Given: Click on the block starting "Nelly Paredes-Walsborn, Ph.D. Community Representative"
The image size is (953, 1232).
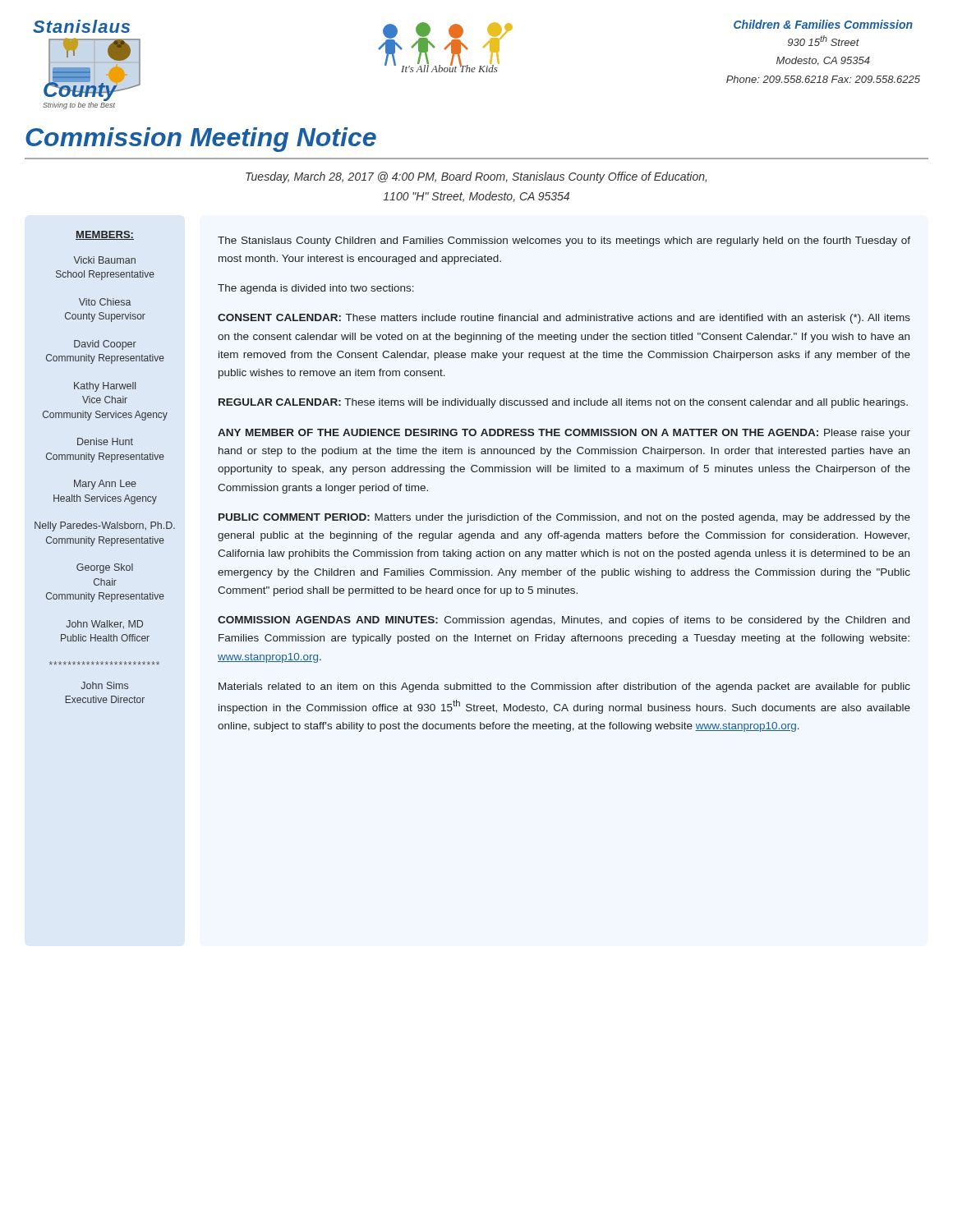Looking at the screenshot, I should click(105, 533).
